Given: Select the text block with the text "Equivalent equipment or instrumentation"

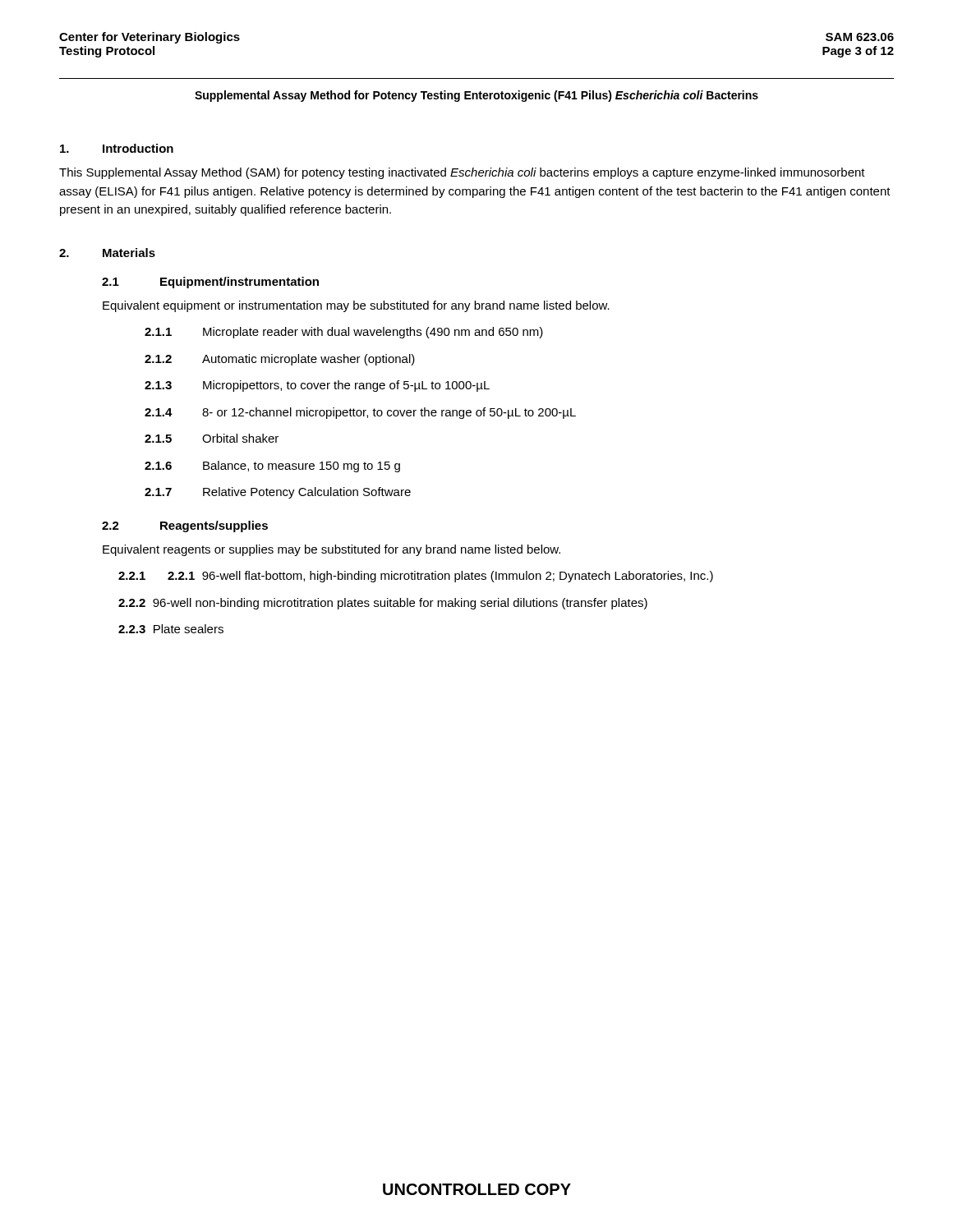Looking at the screenshot, I should [x=356, y=305].
